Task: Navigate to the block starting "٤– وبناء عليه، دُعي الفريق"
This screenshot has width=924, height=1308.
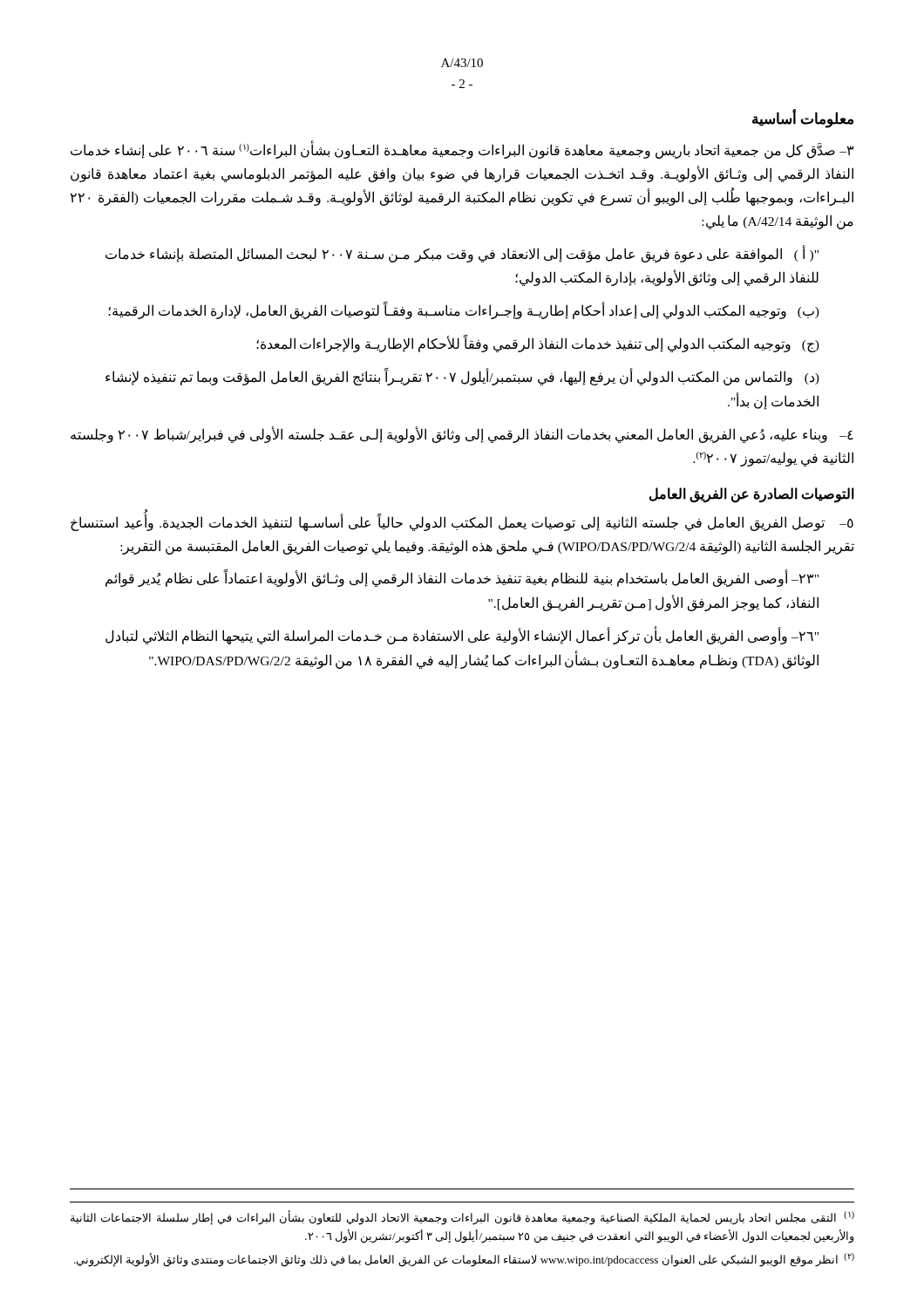Action: pos(462,446)
